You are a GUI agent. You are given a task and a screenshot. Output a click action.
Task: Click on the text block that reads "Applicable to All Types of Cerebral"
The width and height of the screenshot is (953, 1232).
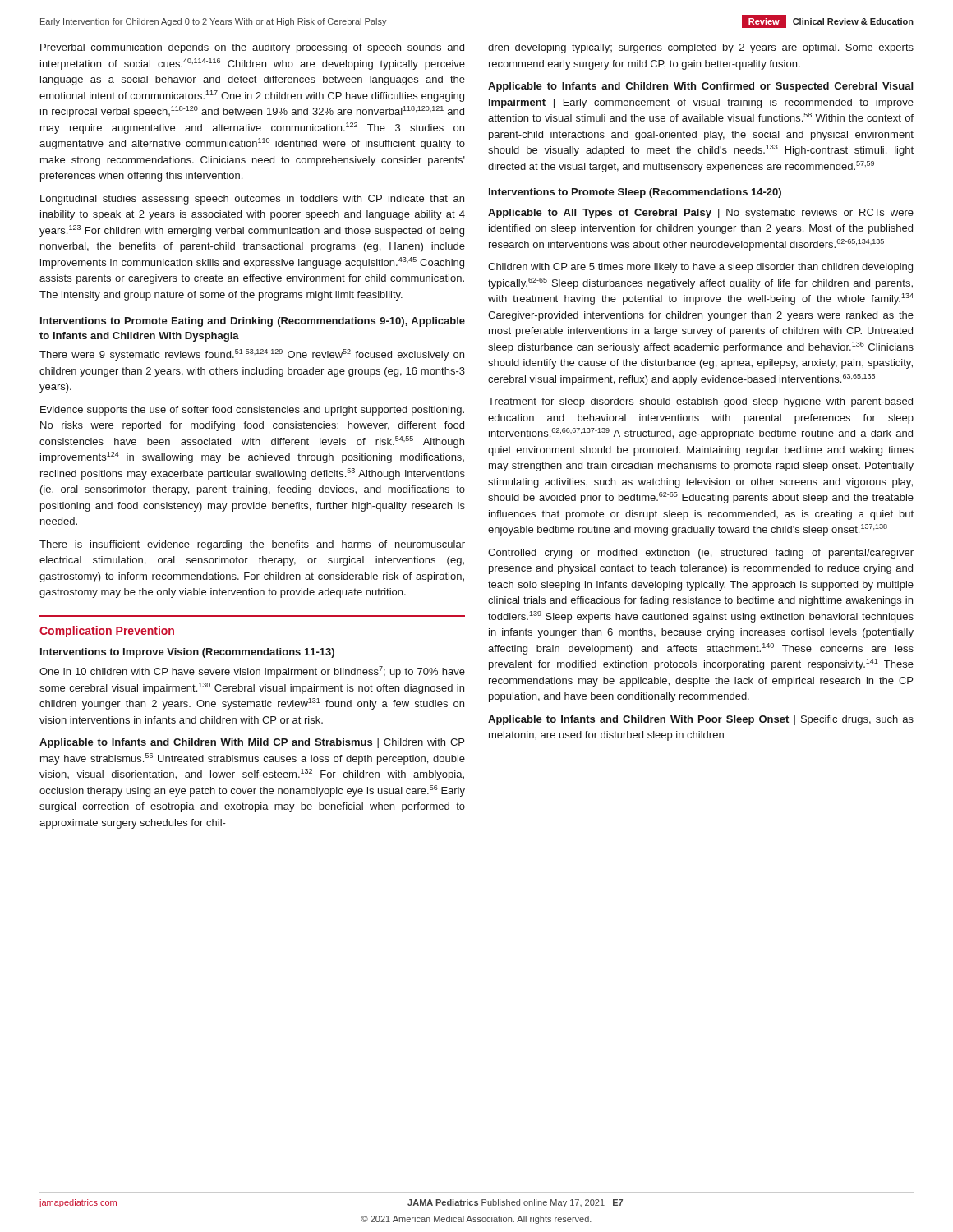coord(701,228)
